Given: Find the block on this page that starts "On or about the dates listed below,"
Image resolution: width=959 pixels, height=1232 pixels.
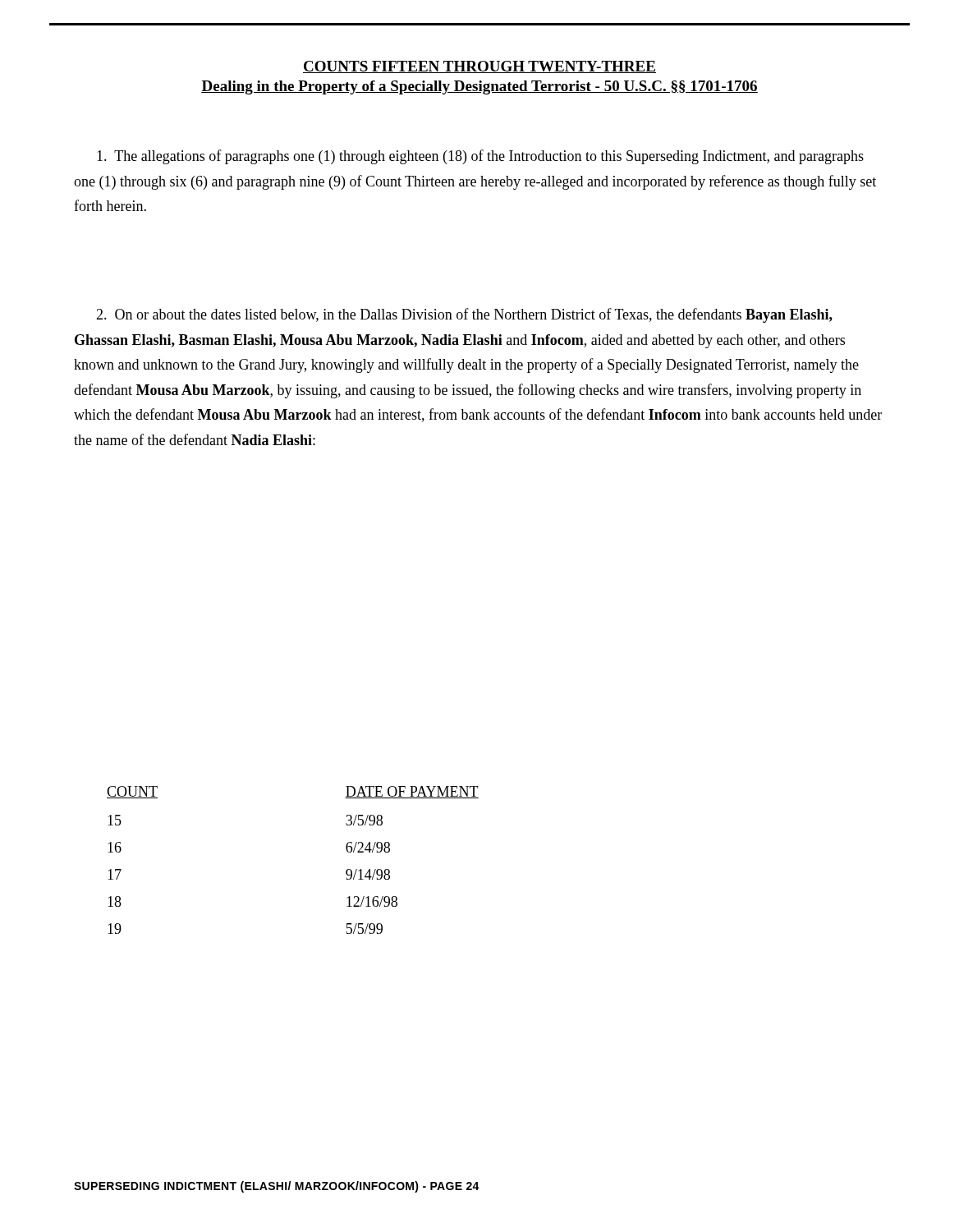Looking at the screenshot, I should (478, 377).
